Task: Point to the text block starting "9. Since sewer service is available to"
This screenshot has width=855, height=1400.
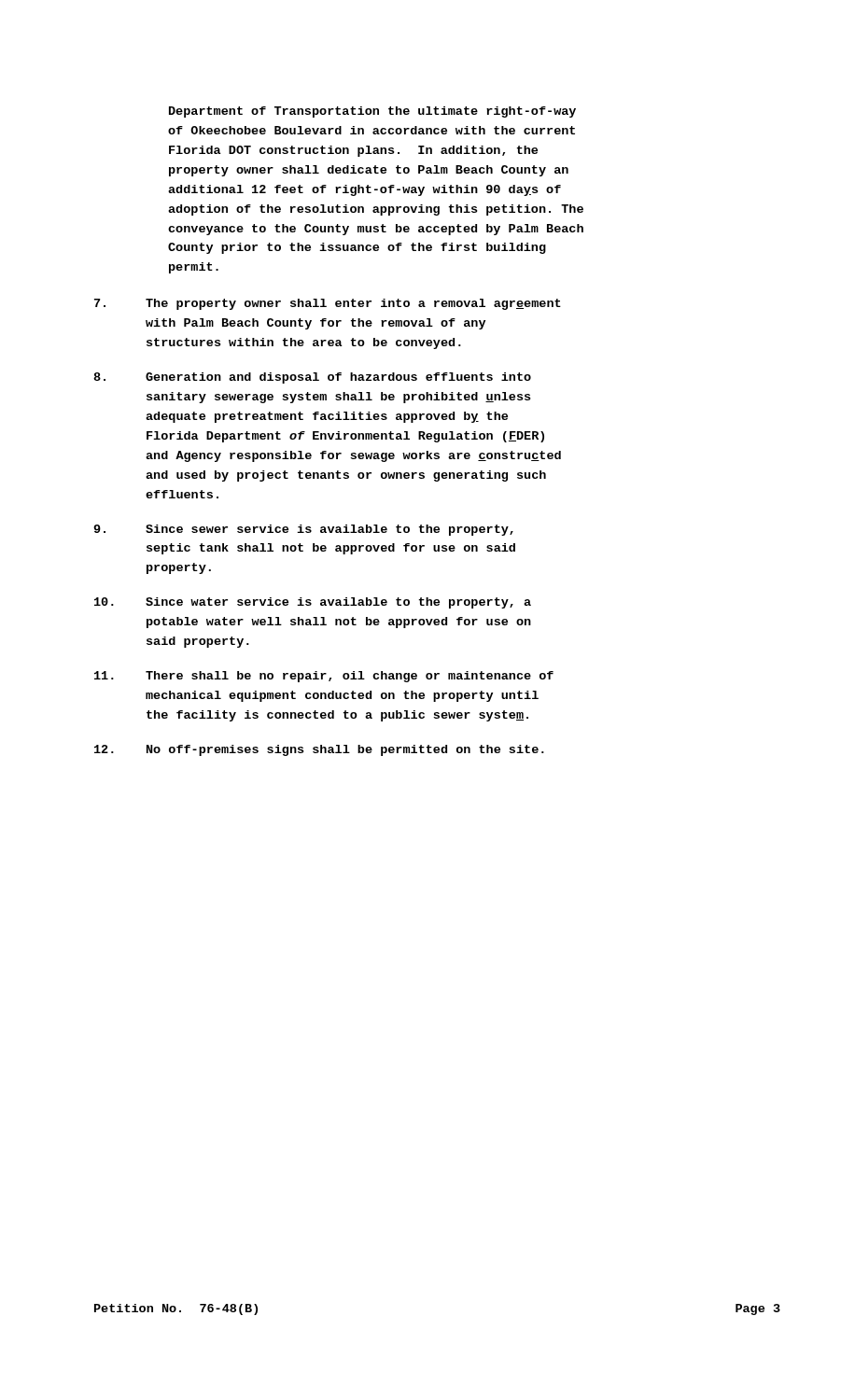Action: pos(437,550)
